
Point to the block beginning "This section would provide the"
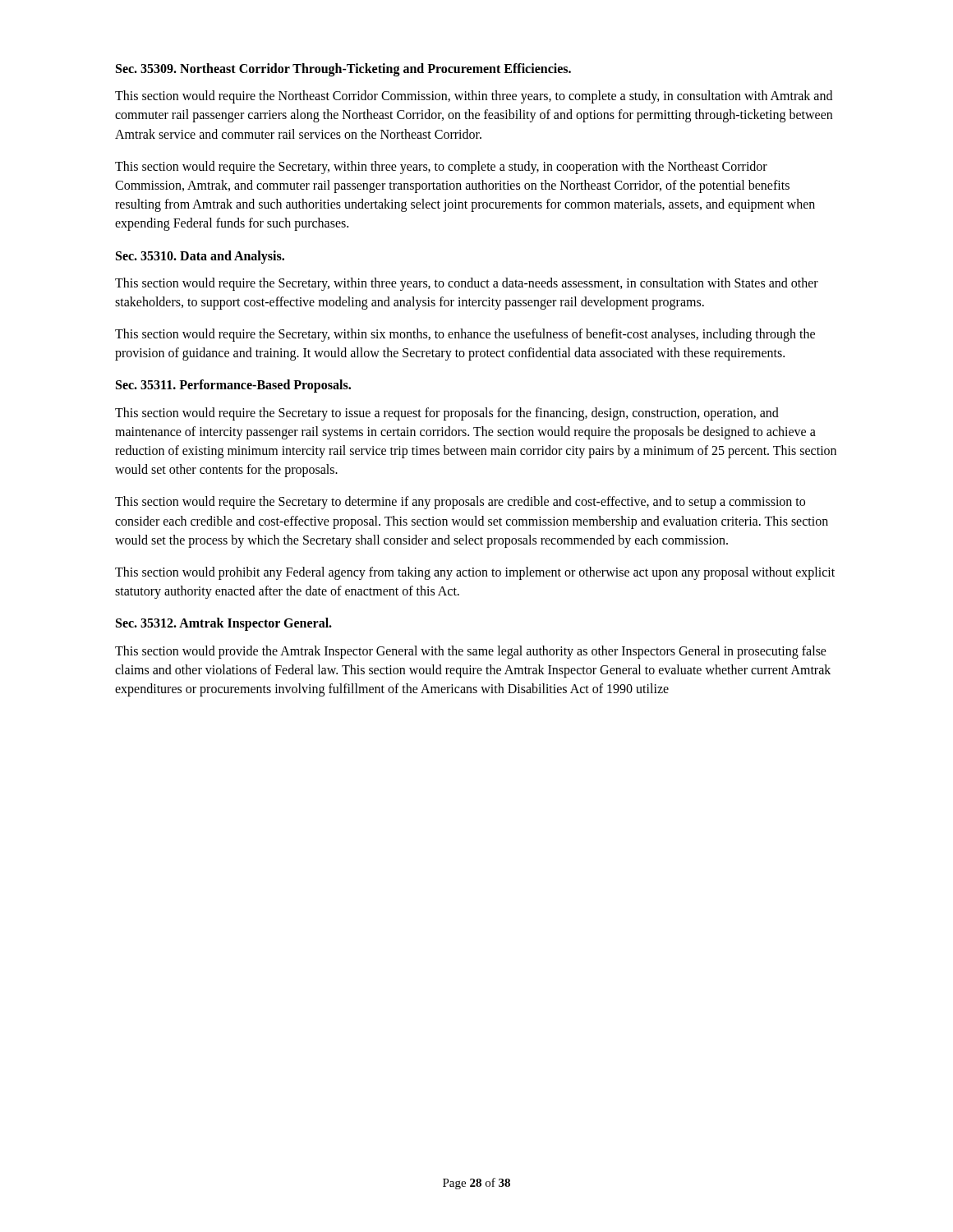473,670
